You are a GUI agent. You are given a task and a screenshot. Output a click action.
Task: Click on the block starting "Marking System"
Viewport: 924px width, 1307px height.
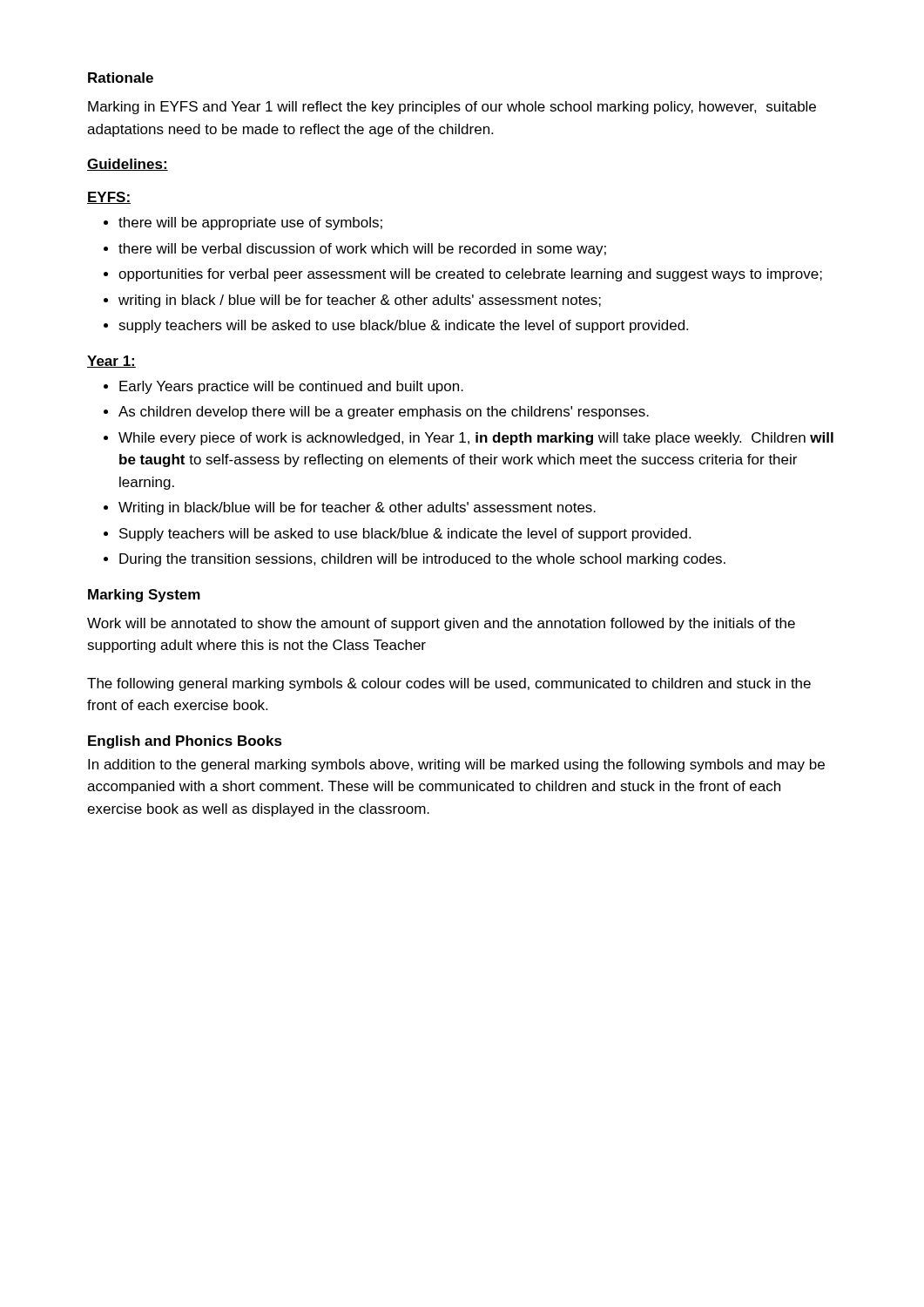click(x=144, y=594)
